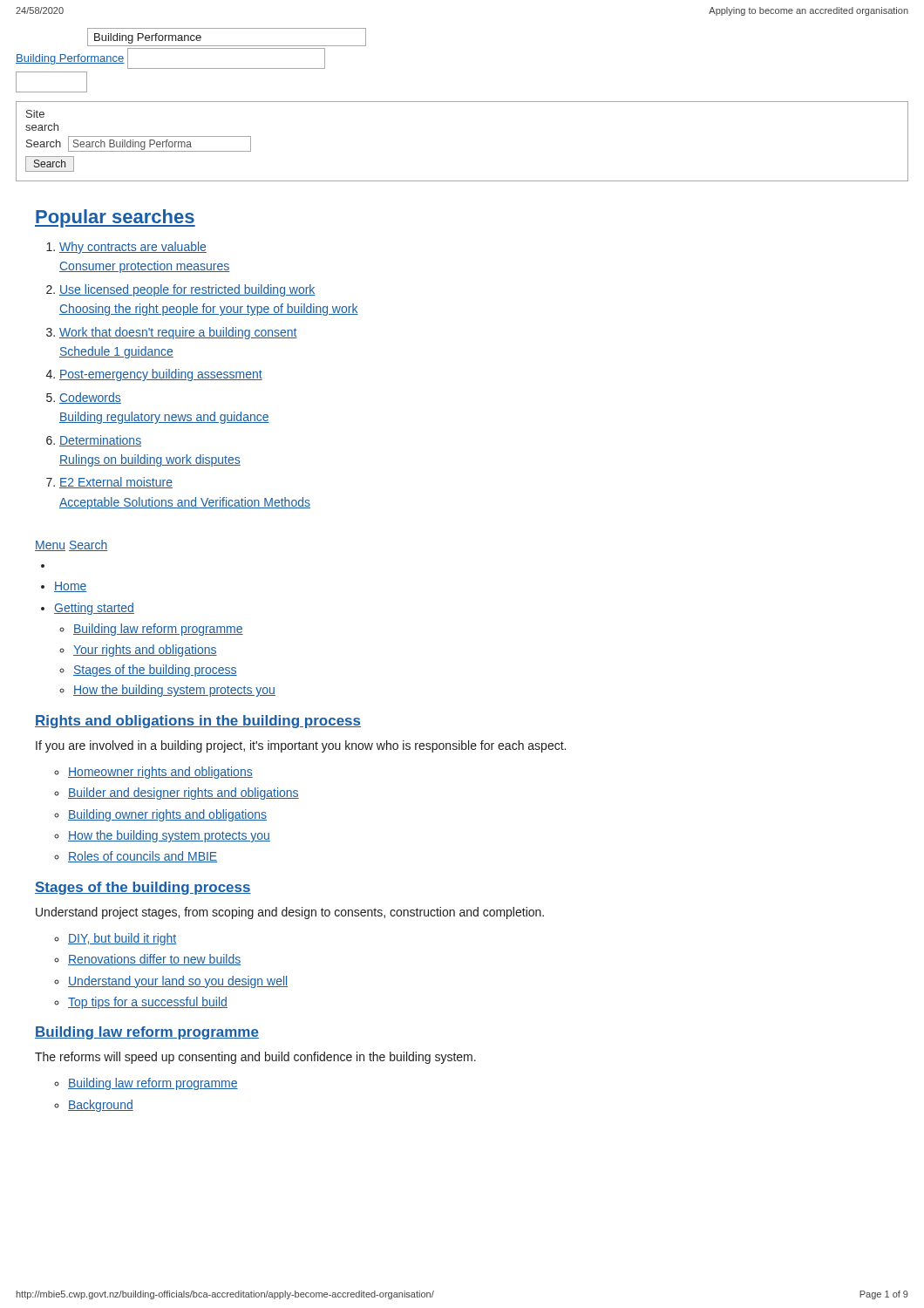
Task: Find "Roles of councils and MBIE" on this page
Action: click(x=143, y=857)
